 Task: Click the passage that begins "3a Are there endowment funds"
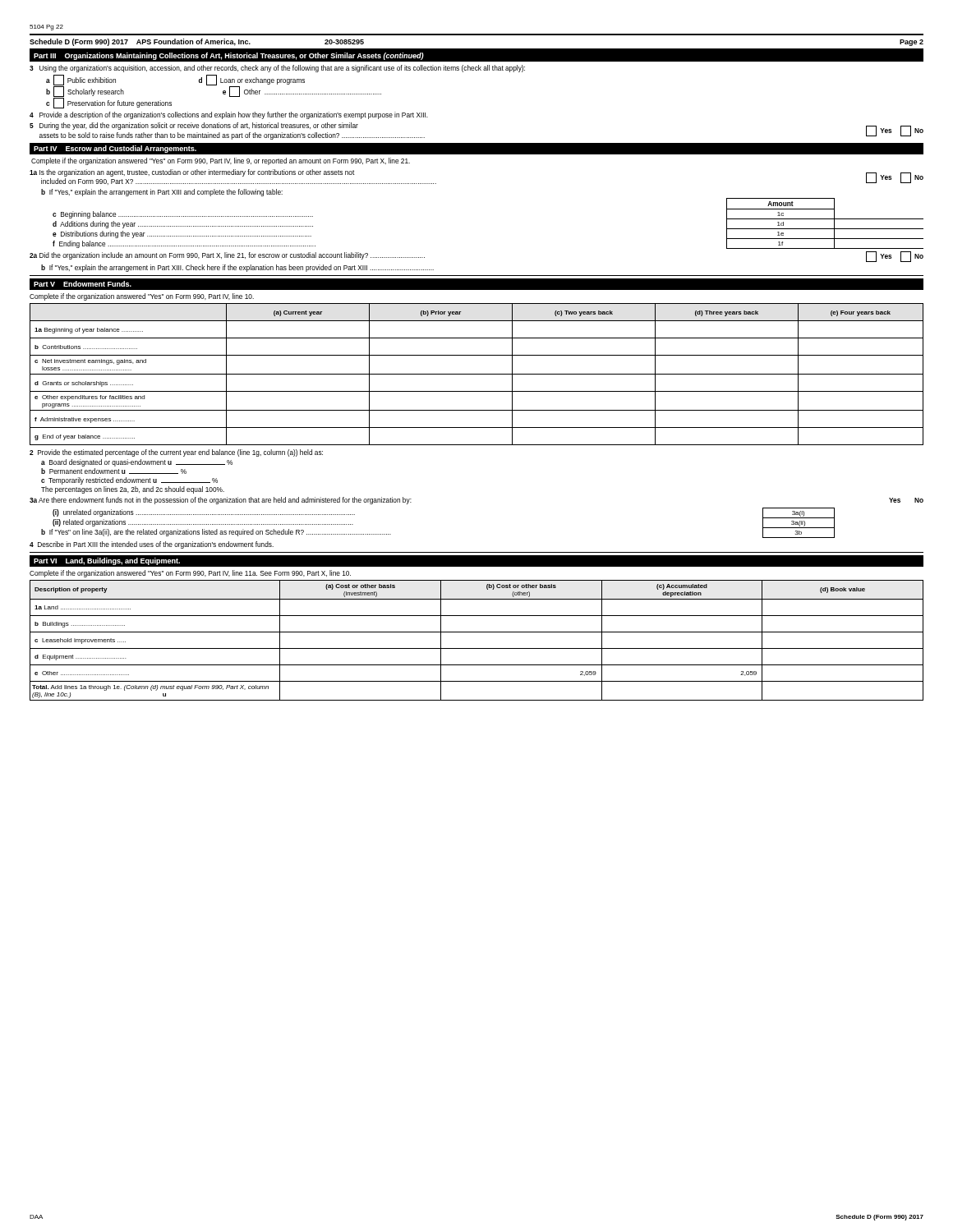point(224,501)
